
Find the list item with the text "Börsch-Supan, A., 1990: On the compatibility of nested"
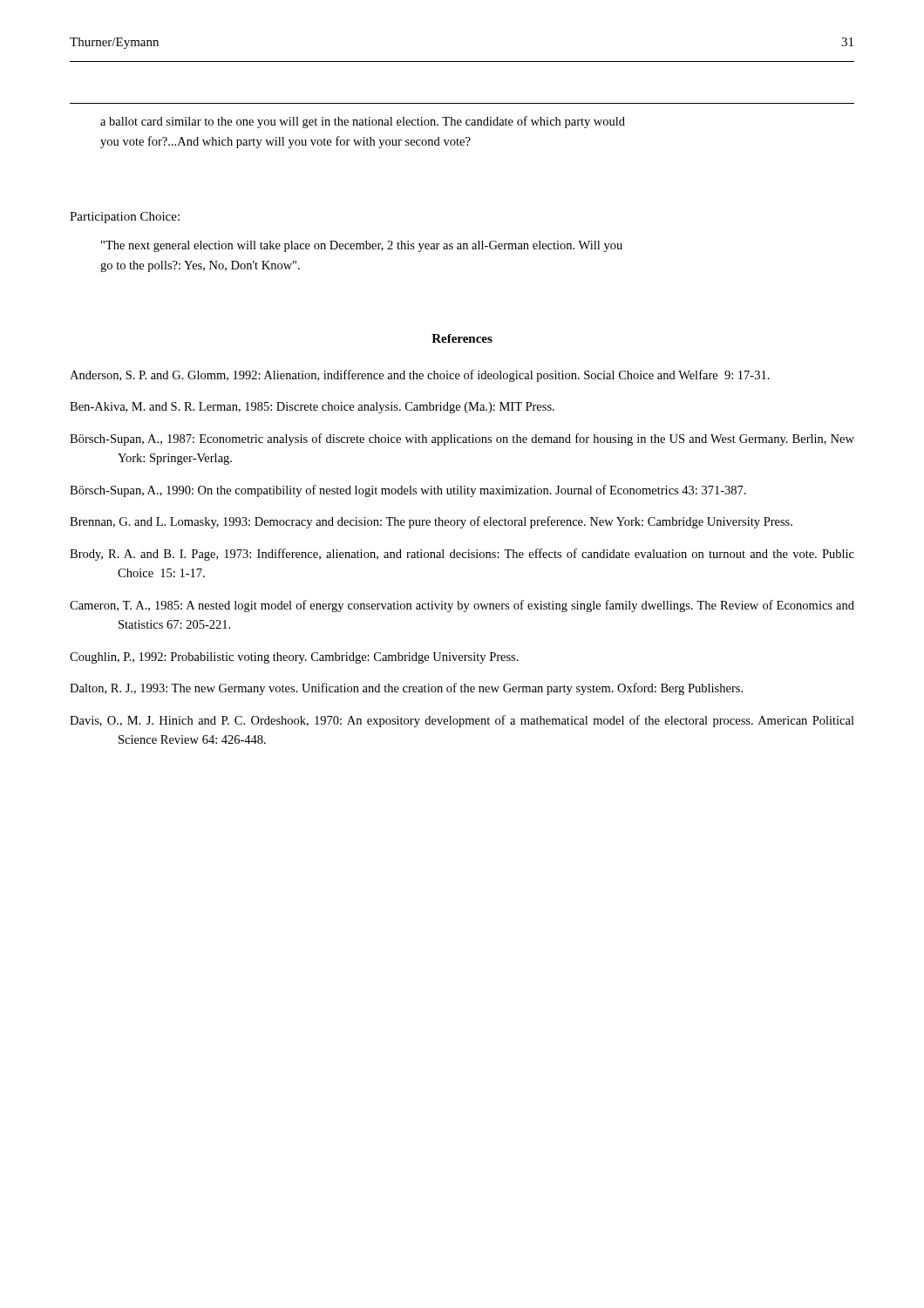coord(408,490)
